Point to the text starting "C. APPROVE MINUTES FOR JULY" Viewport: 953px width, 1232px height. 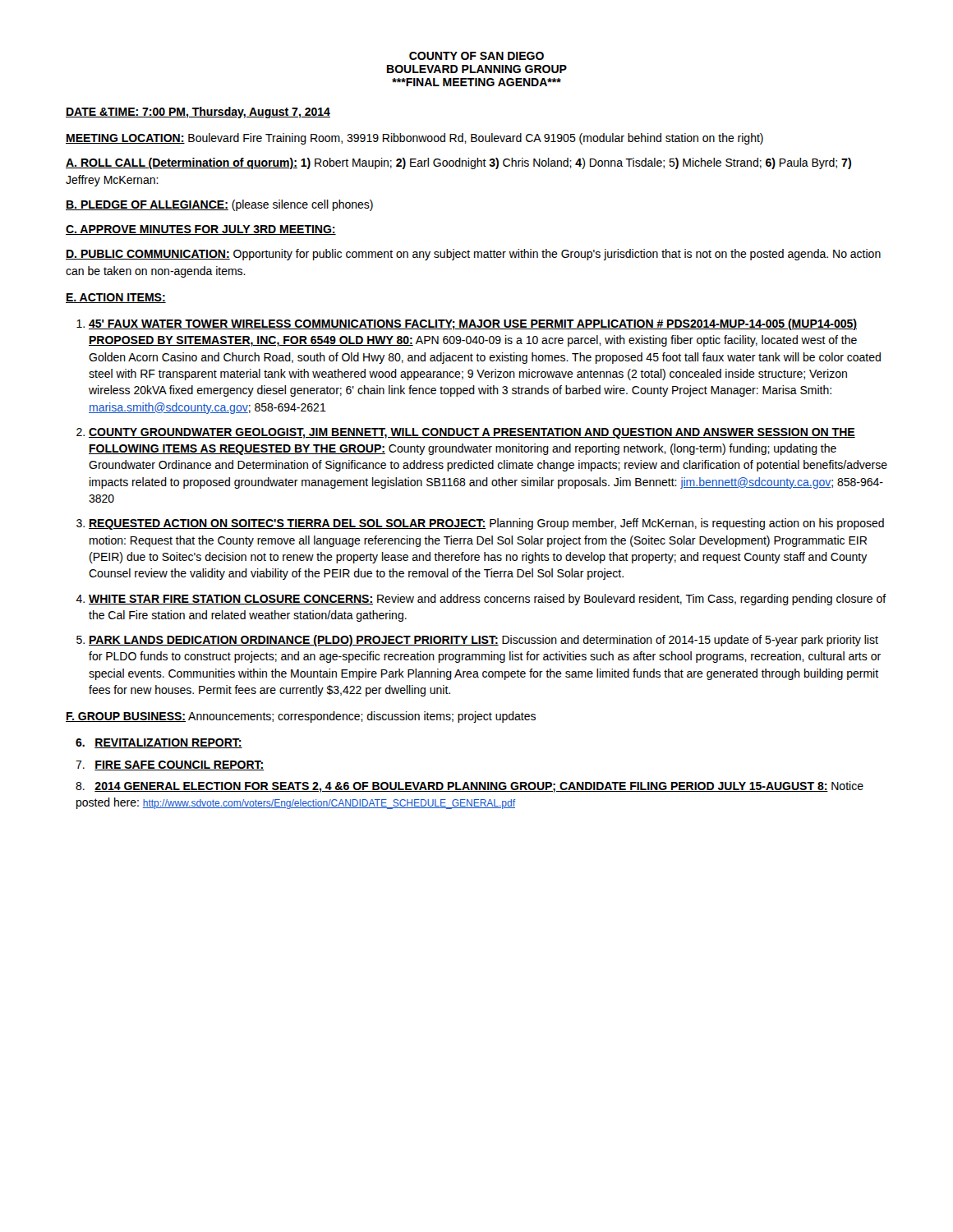(201, 230)
